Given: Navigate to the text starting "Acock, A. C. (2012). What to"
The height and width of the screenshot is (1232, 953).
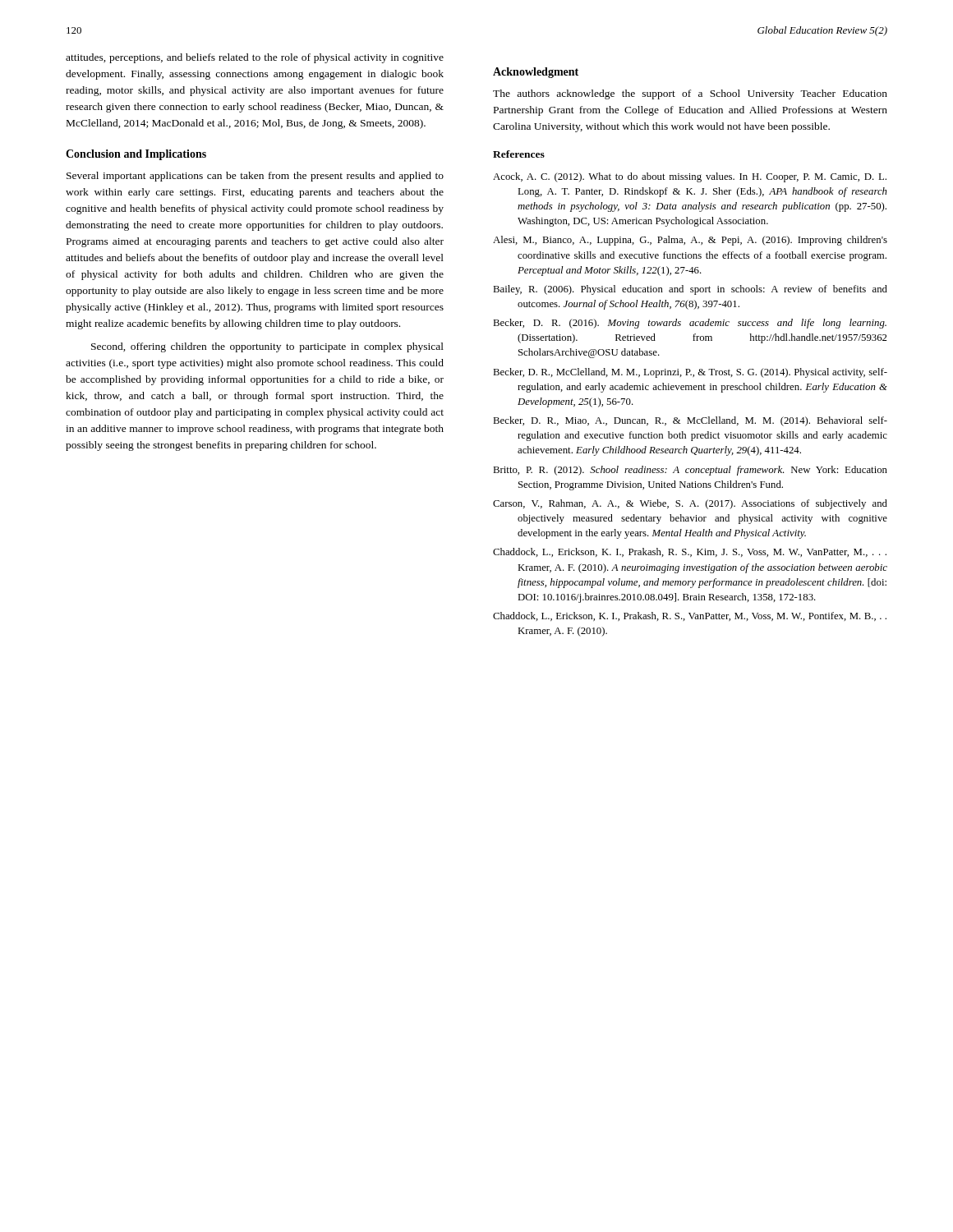Looking at the screenshot, I should tap(690, 199).
